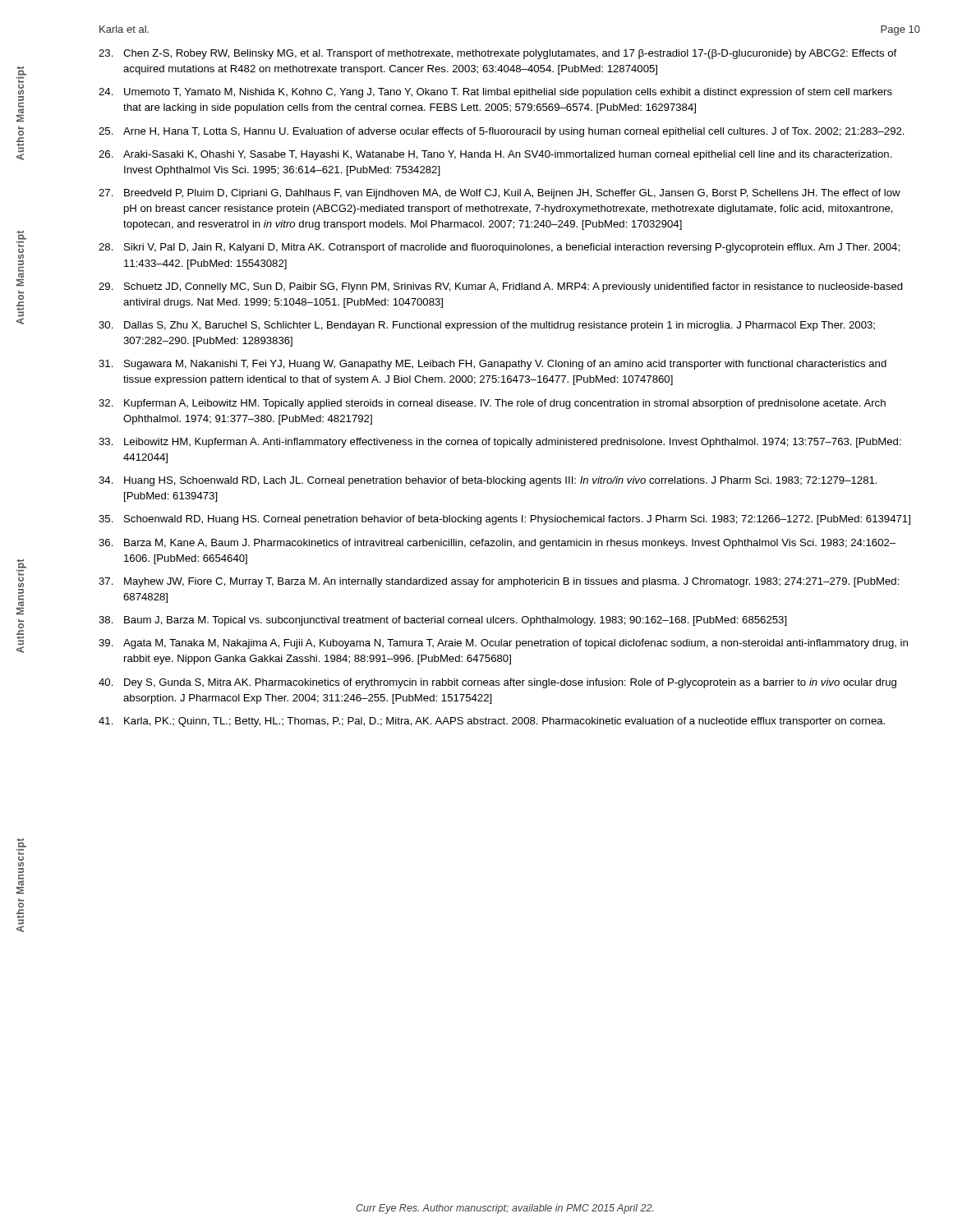Find the block on this page that starts "23. Chen Z-S, Robey"
Image resolution: width=953 pixels, height=1232 pixels.
coord(505,61)
